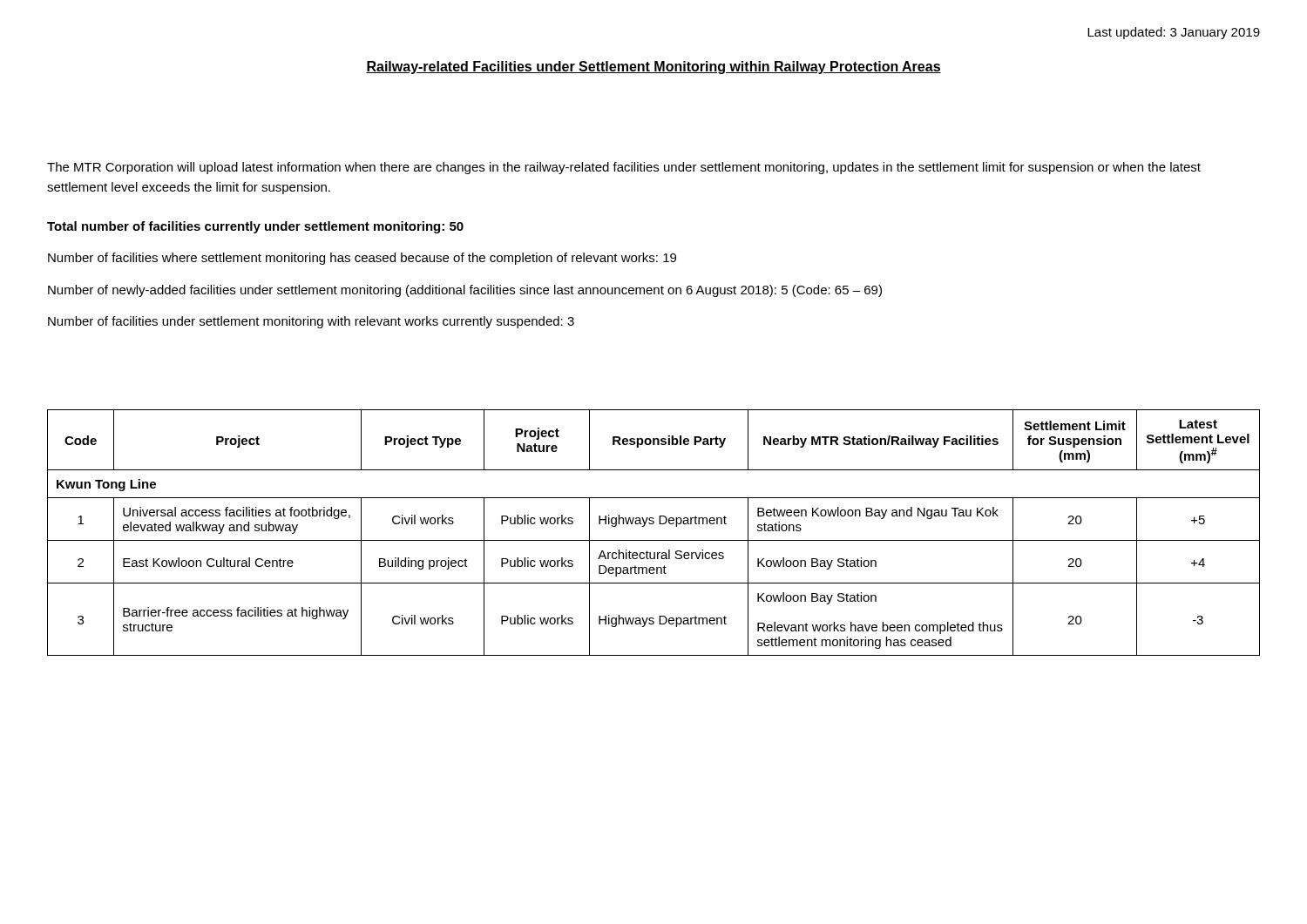Point to the region starting "Number of facilities where settlement monitoring"
1307x924 pixels.
coord(362,257)
